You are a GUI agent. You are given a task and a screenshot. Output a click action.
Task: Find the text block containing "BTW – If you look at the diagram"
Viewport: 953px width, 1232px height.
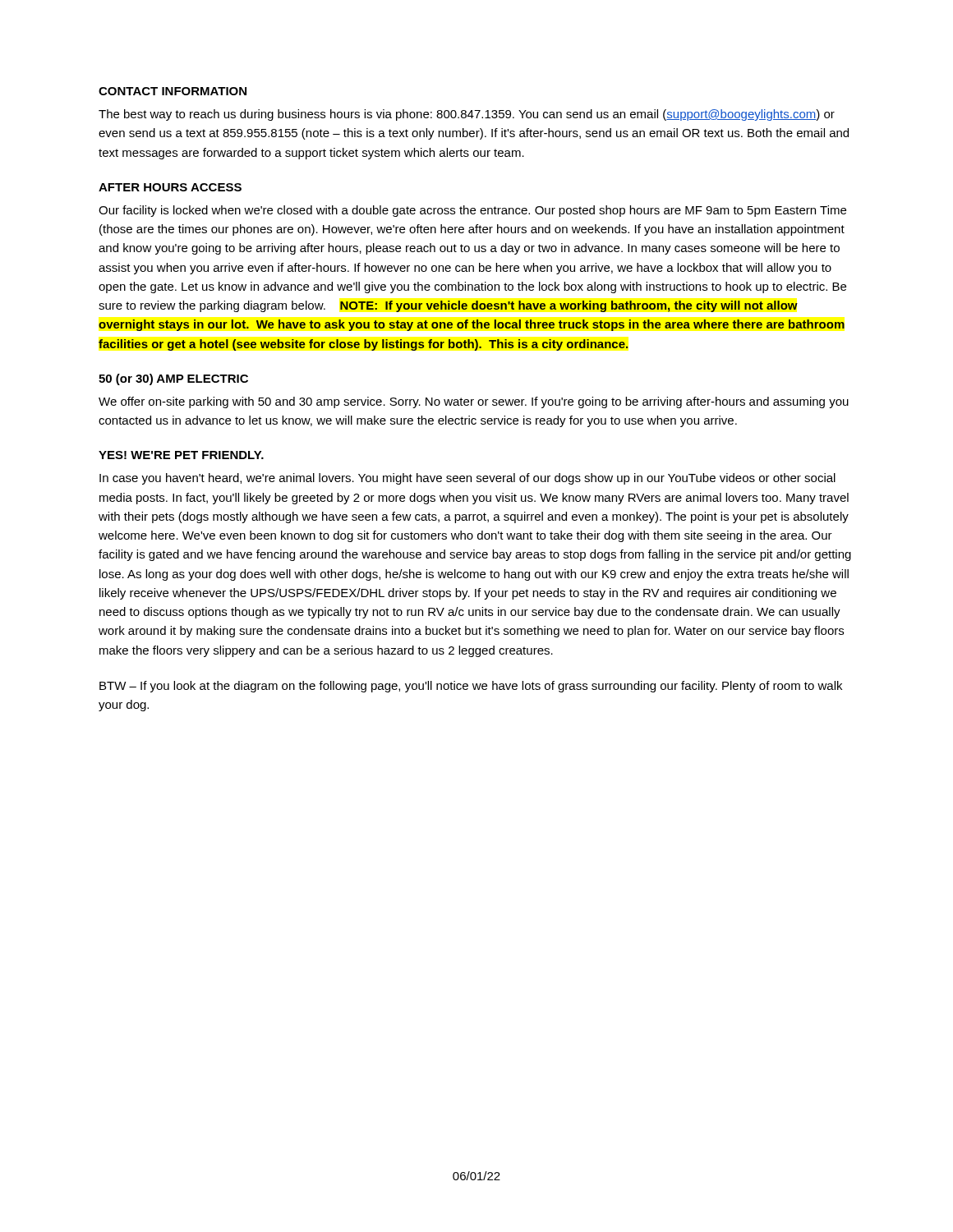coord(471,695)
